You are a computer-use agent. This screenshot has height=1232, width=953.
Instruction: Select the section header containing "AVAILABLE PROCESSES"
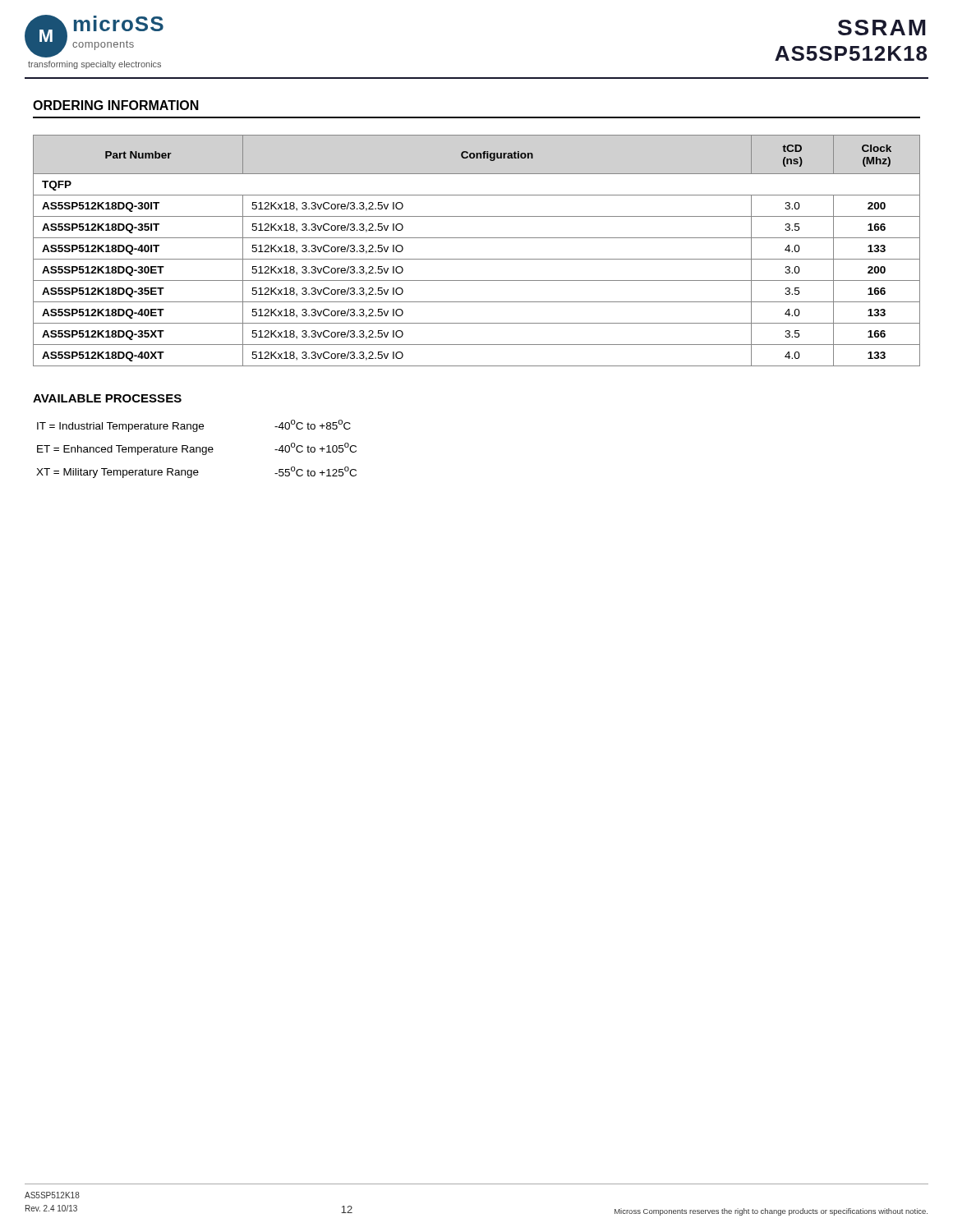tap(107, 398)
